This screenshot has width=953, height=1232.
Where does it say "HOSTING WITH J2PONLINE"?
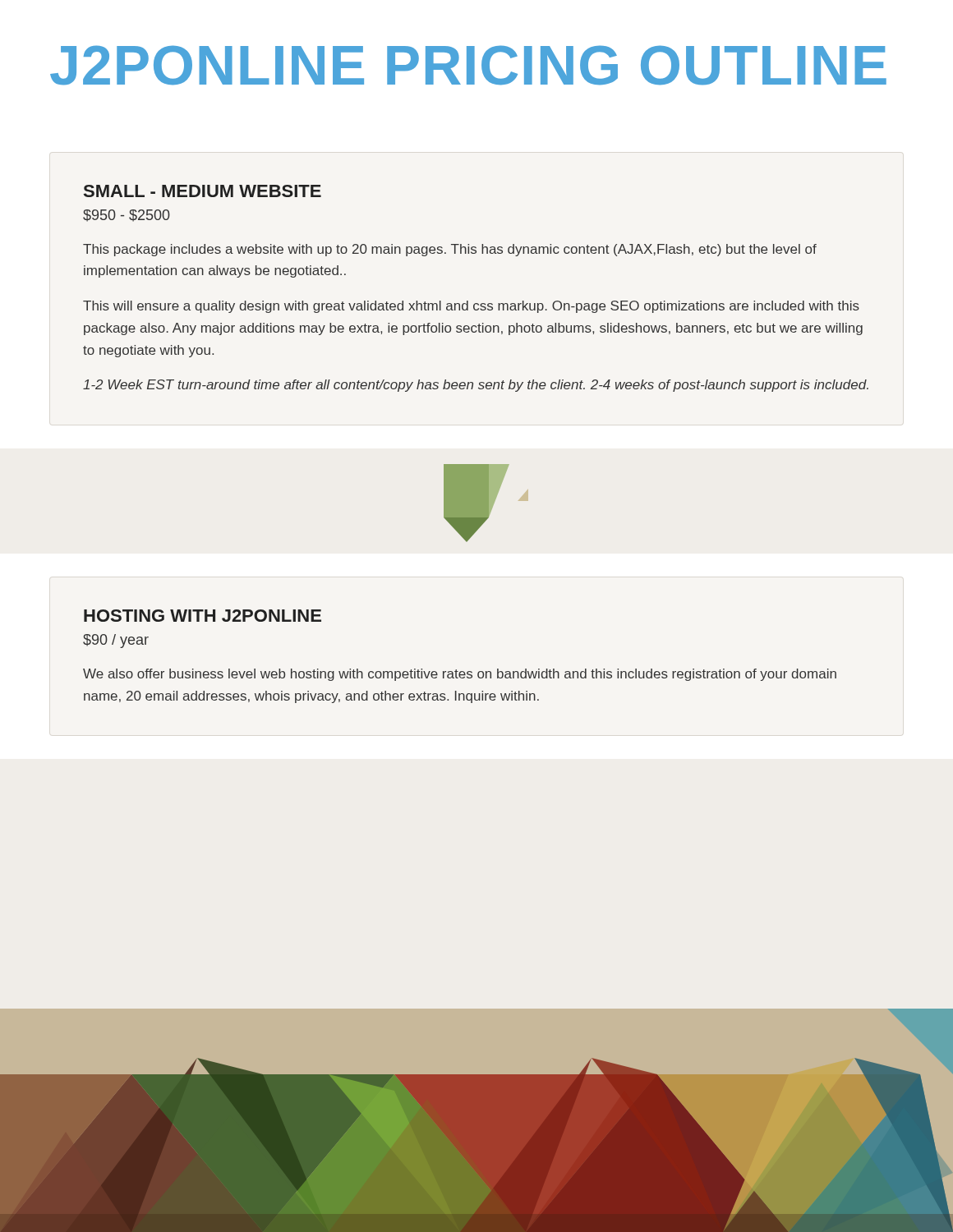click(x=203, y=616)
